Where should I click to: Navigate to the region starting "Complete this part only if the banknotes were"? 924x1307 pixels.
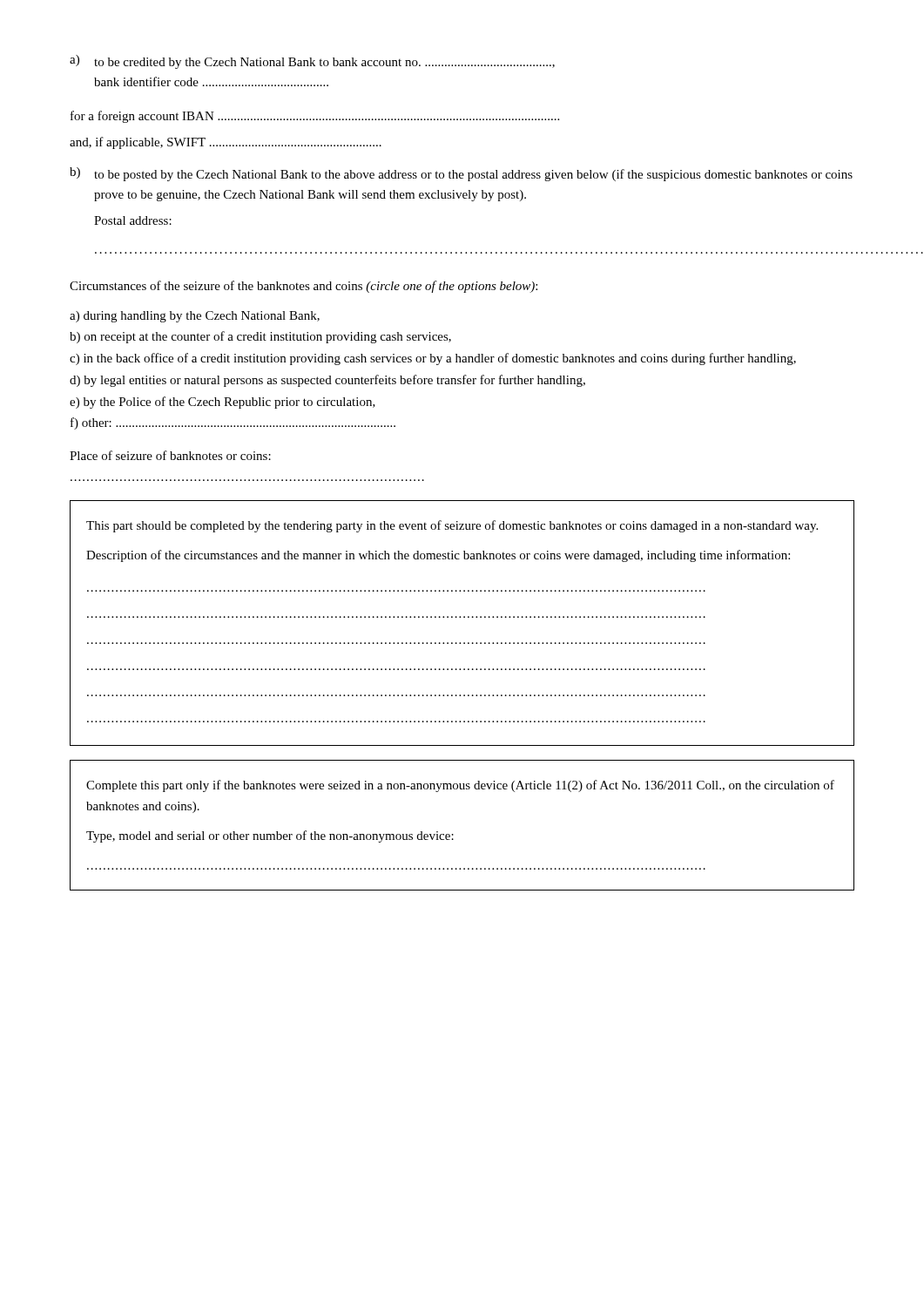pos(460,786)
